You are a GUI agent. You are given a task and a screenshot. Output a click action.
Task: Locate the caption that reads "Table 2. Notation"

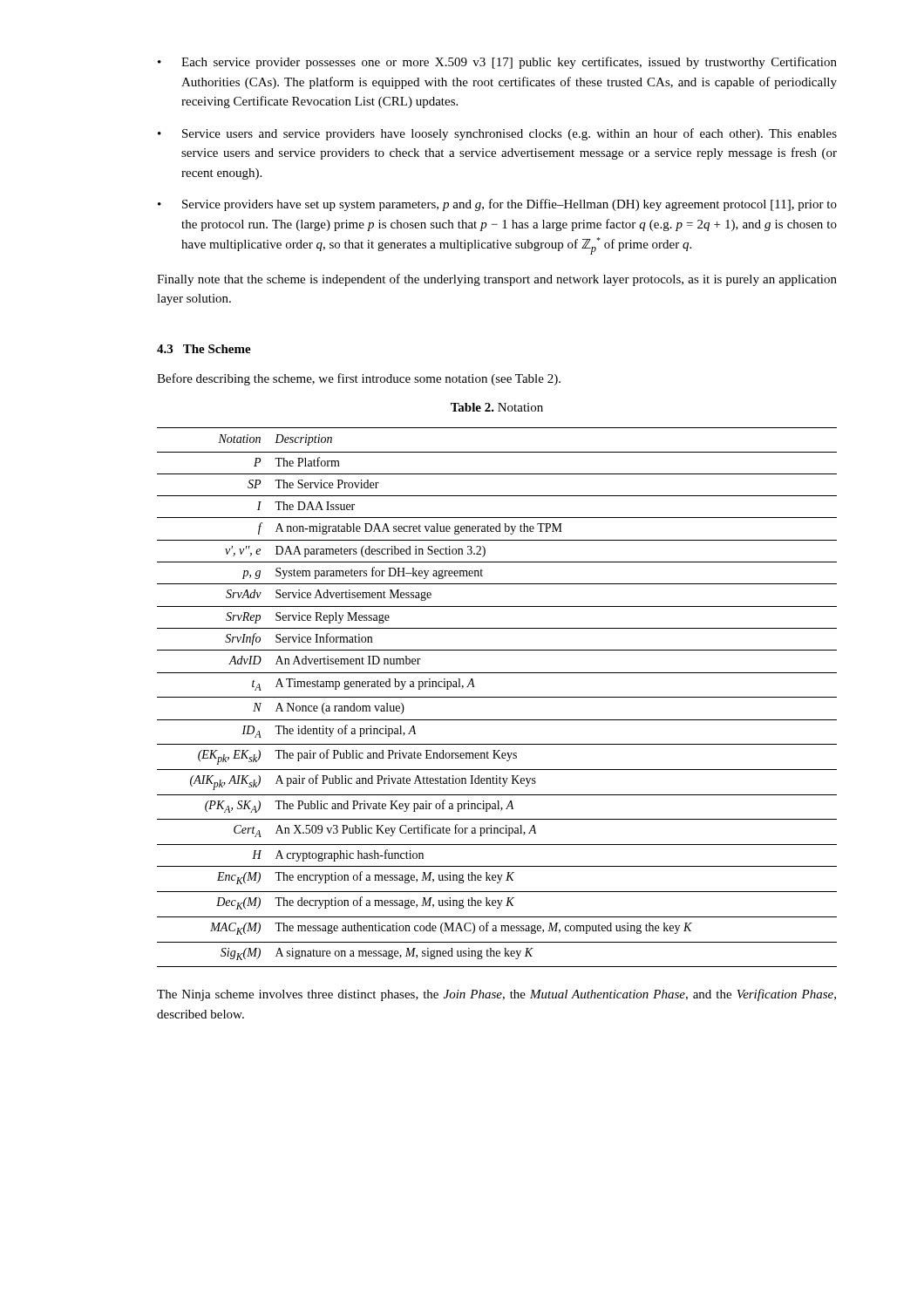(x=497, y=407)
